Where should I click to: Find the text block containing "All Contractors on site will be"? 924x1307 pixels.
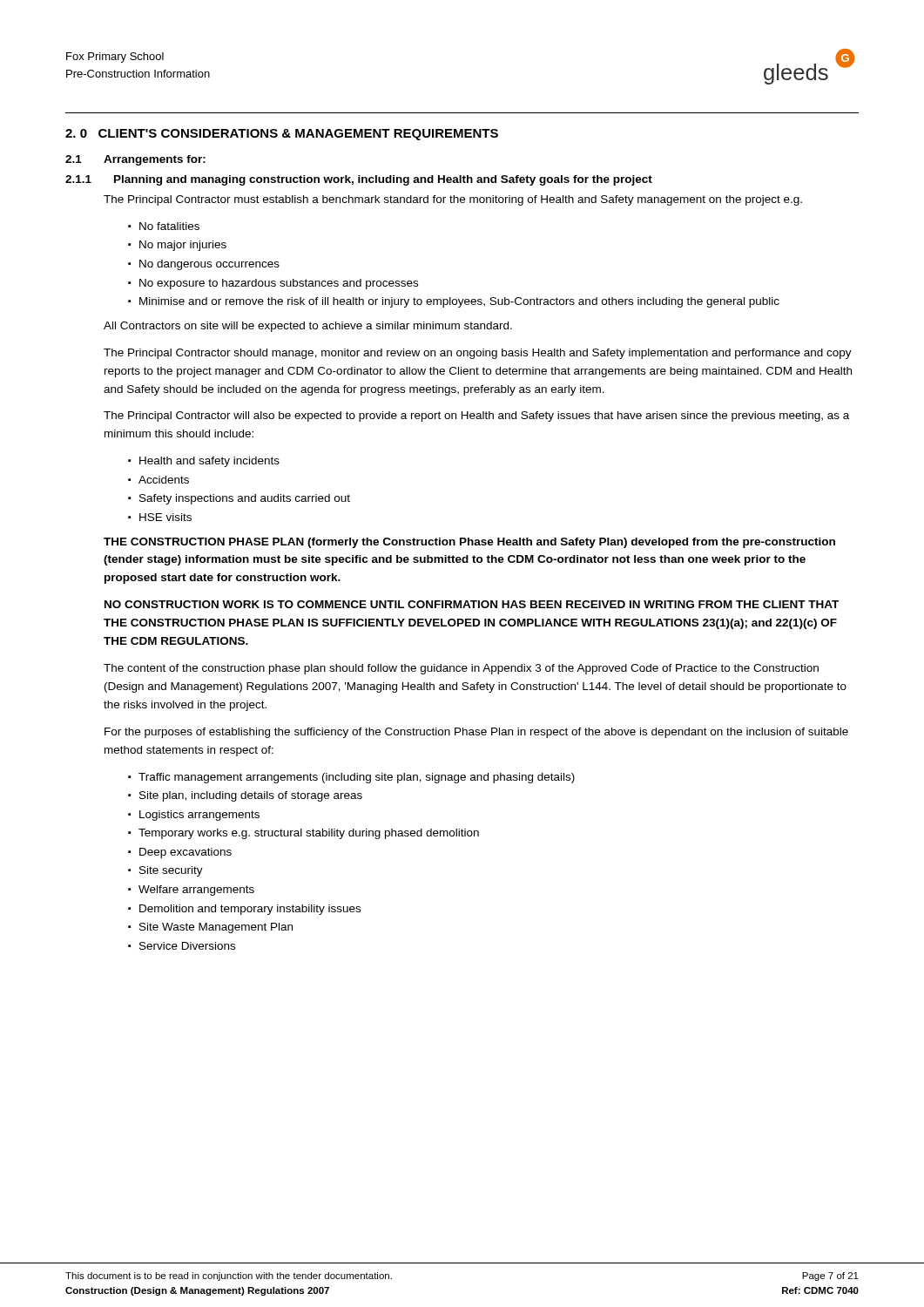pos(308,325)
